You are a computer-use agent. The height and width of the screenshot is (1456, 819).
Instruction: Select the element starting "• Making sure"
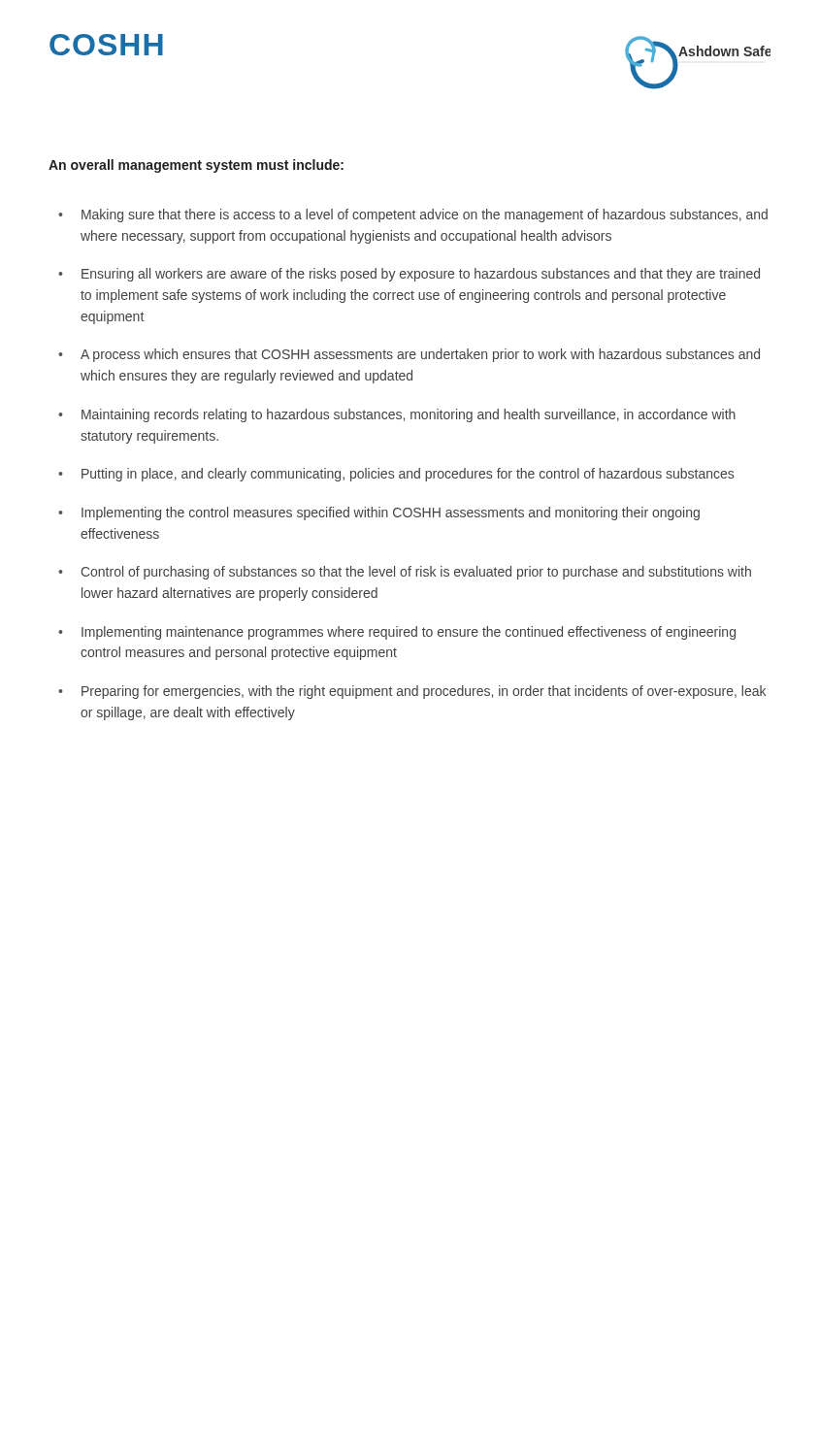414,226
